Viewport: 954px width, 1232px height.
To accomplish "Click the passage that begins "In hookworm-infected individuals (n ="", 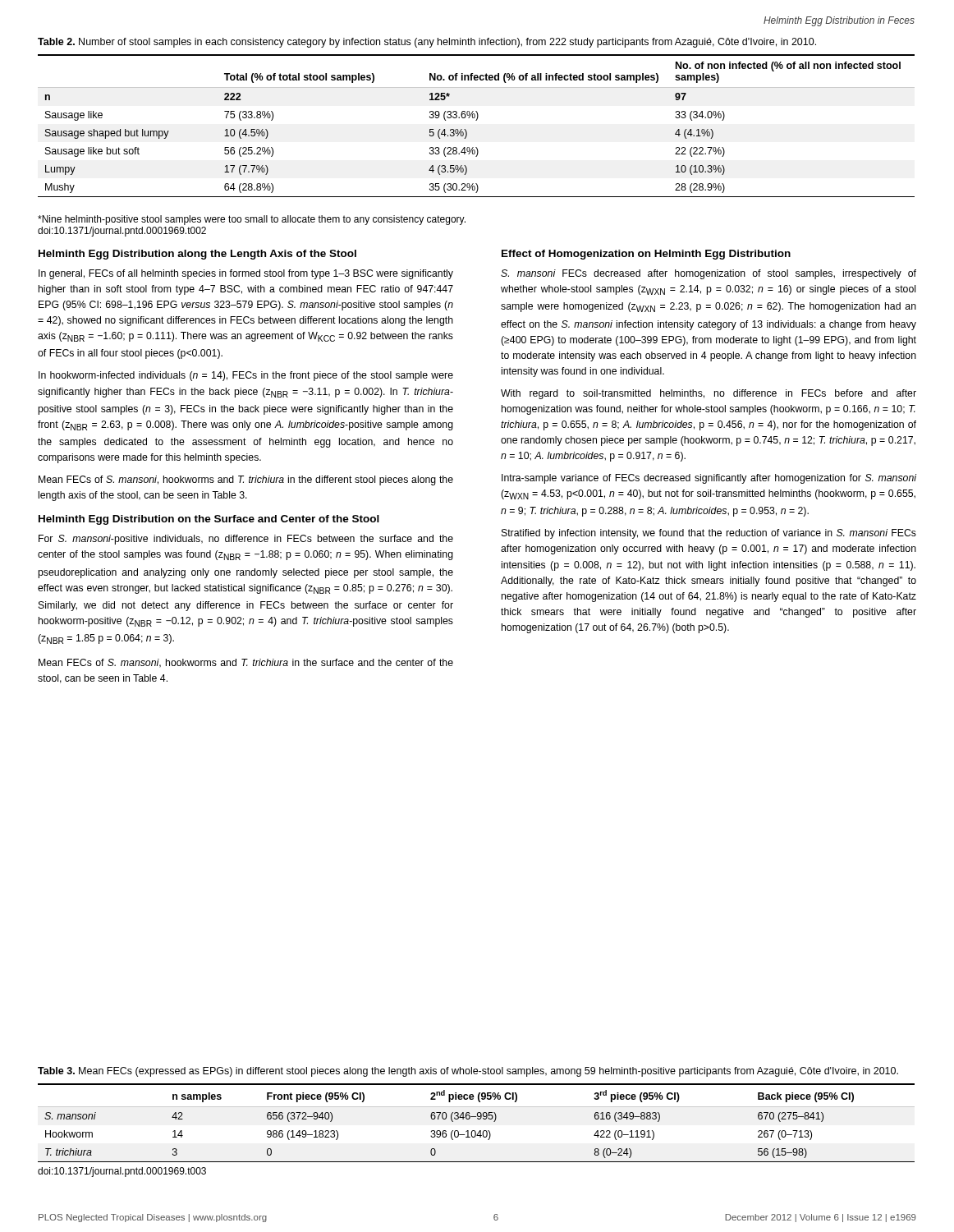I will [x=245, y=417].
